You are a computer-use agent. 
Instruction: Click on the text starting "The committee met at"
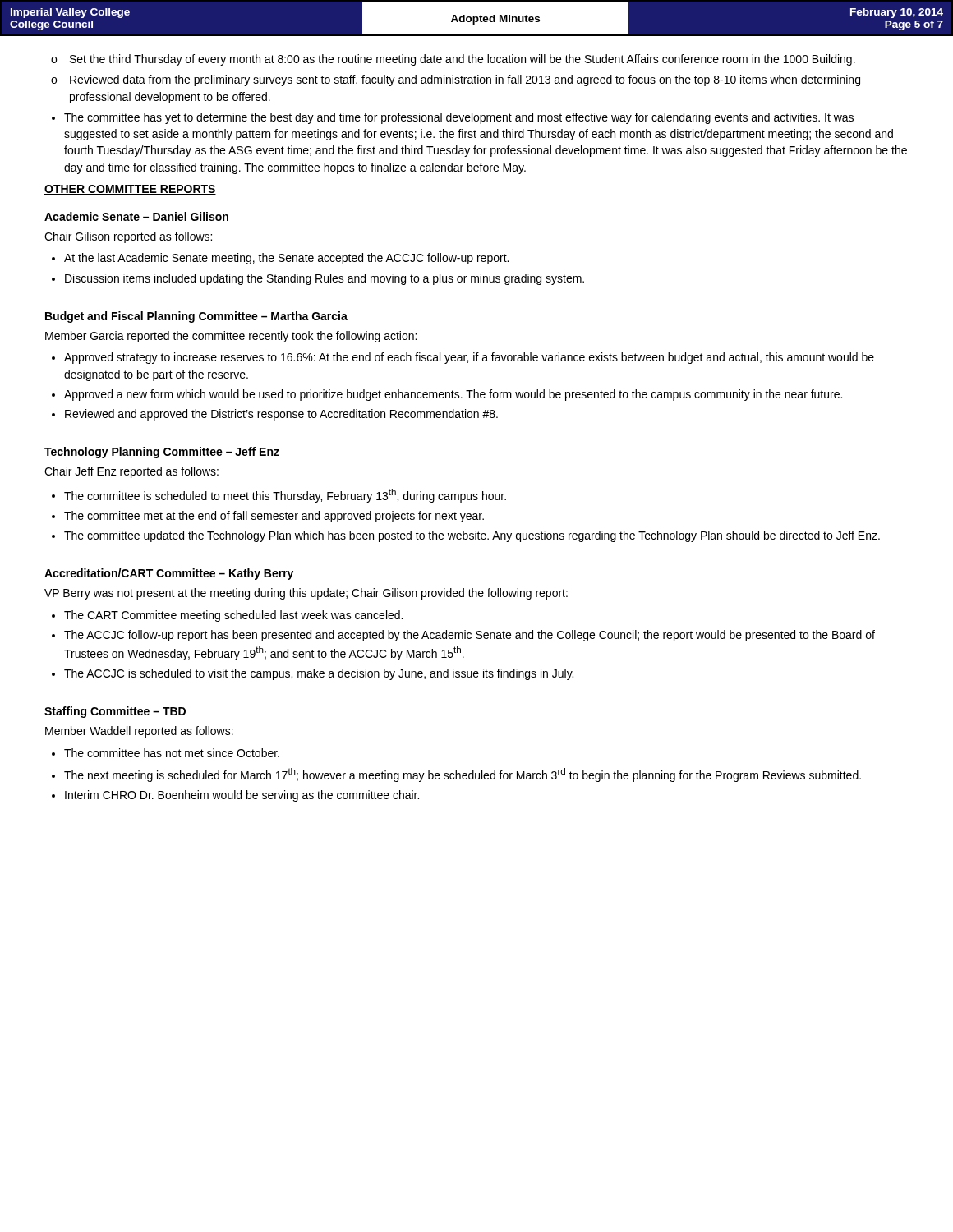[486, 516]
